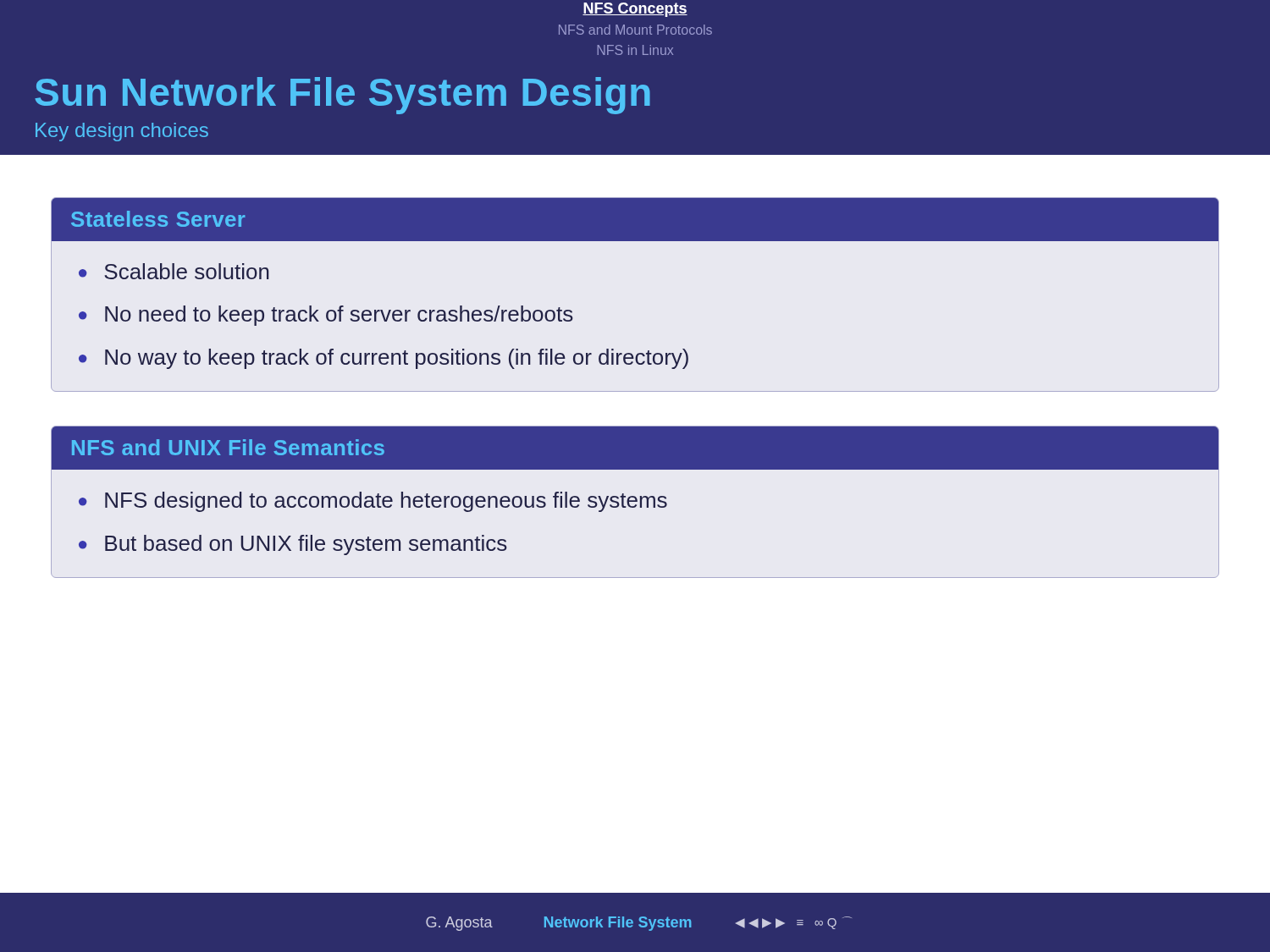Navigate to the passage starting "● NFS designed to accomodate"

pyautogui.click(x=372, y=500)
